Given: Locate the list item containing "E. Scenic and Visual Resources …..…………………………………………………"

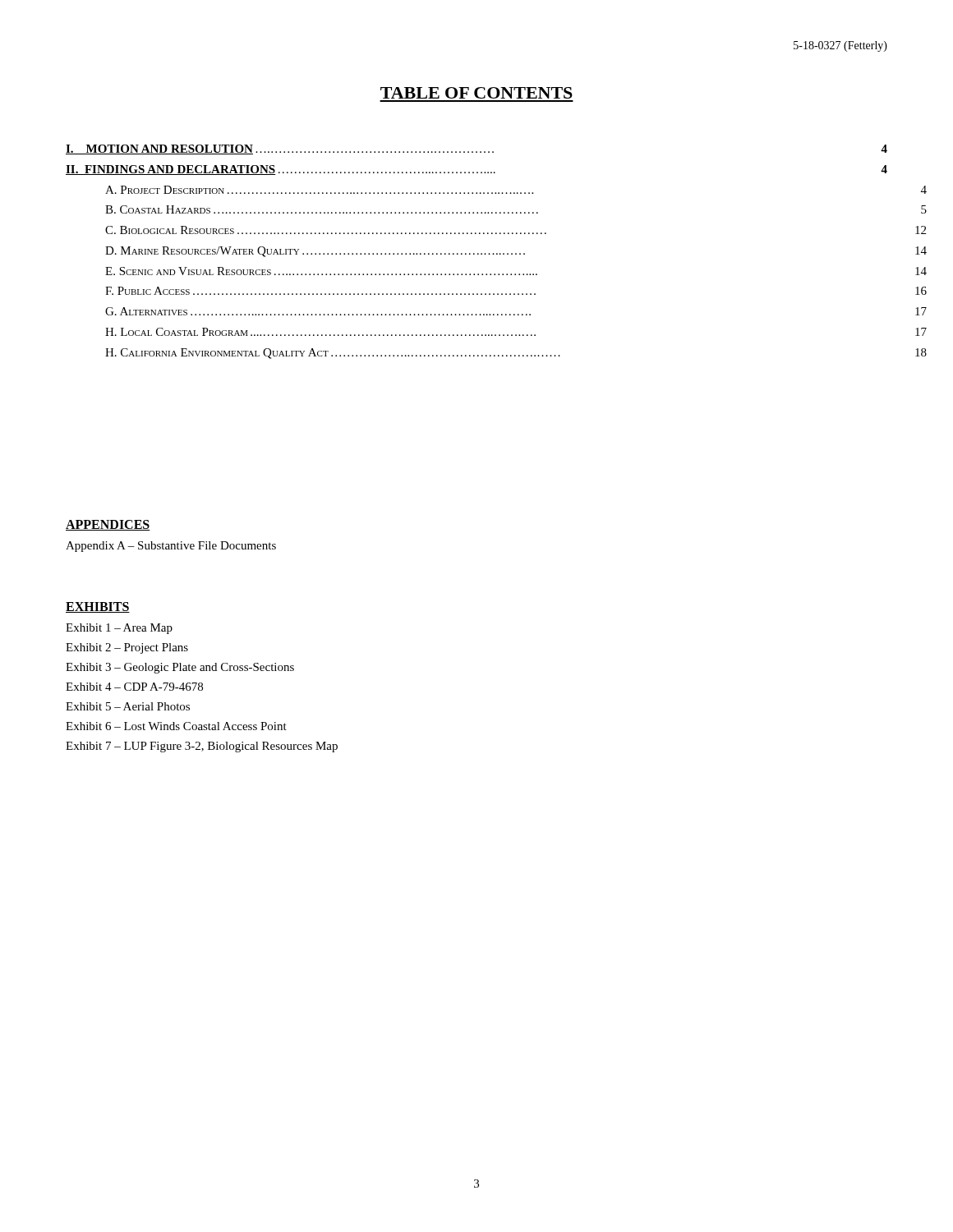Looking at the screenshot, I should tap(516, 271).
